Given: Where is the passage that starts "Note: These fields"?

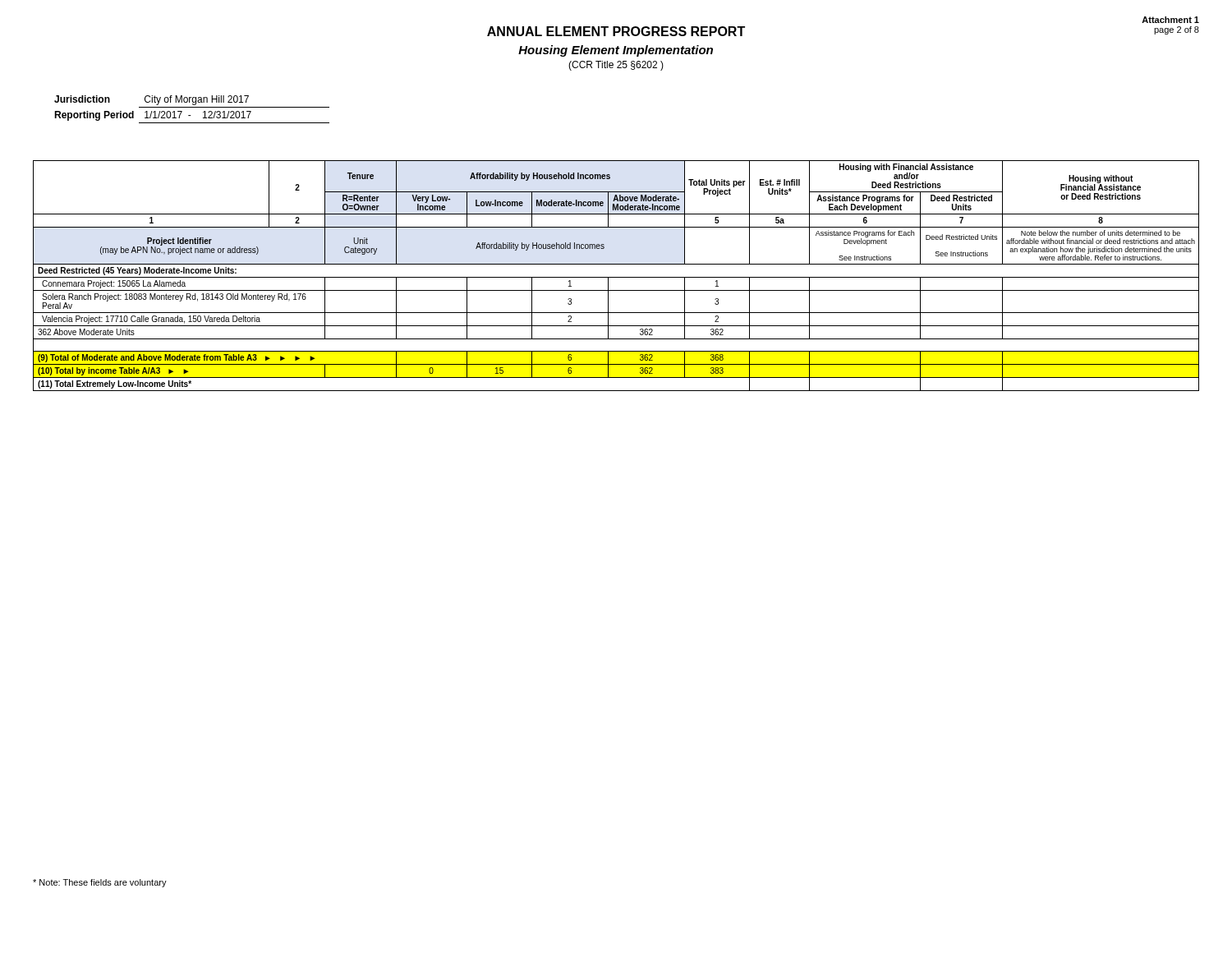Looking at the screenshot, I should click(100, 882).
